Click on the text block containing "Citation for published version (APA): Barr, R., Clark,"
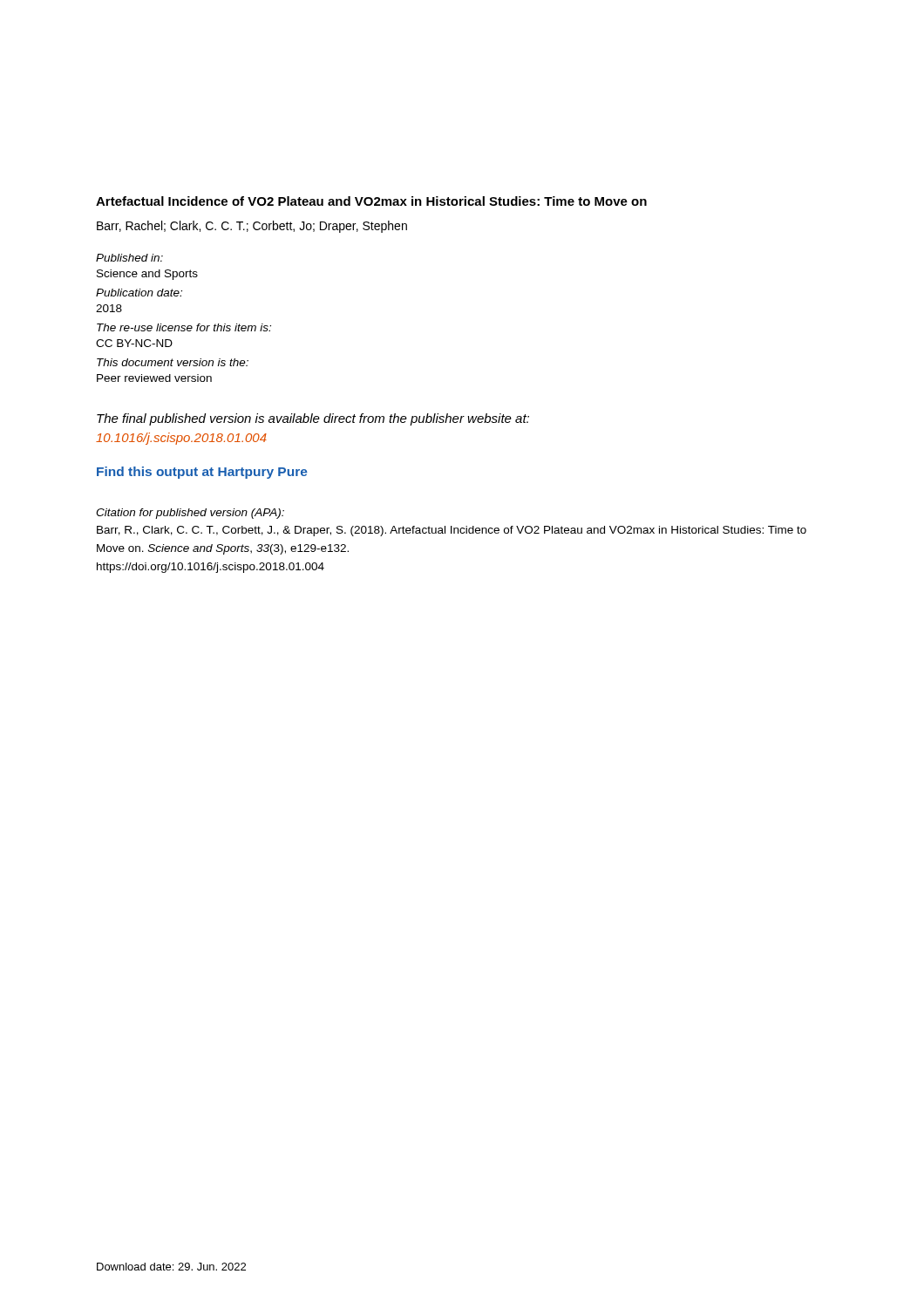Viewport: 924px width, 1308px height. 451,539
